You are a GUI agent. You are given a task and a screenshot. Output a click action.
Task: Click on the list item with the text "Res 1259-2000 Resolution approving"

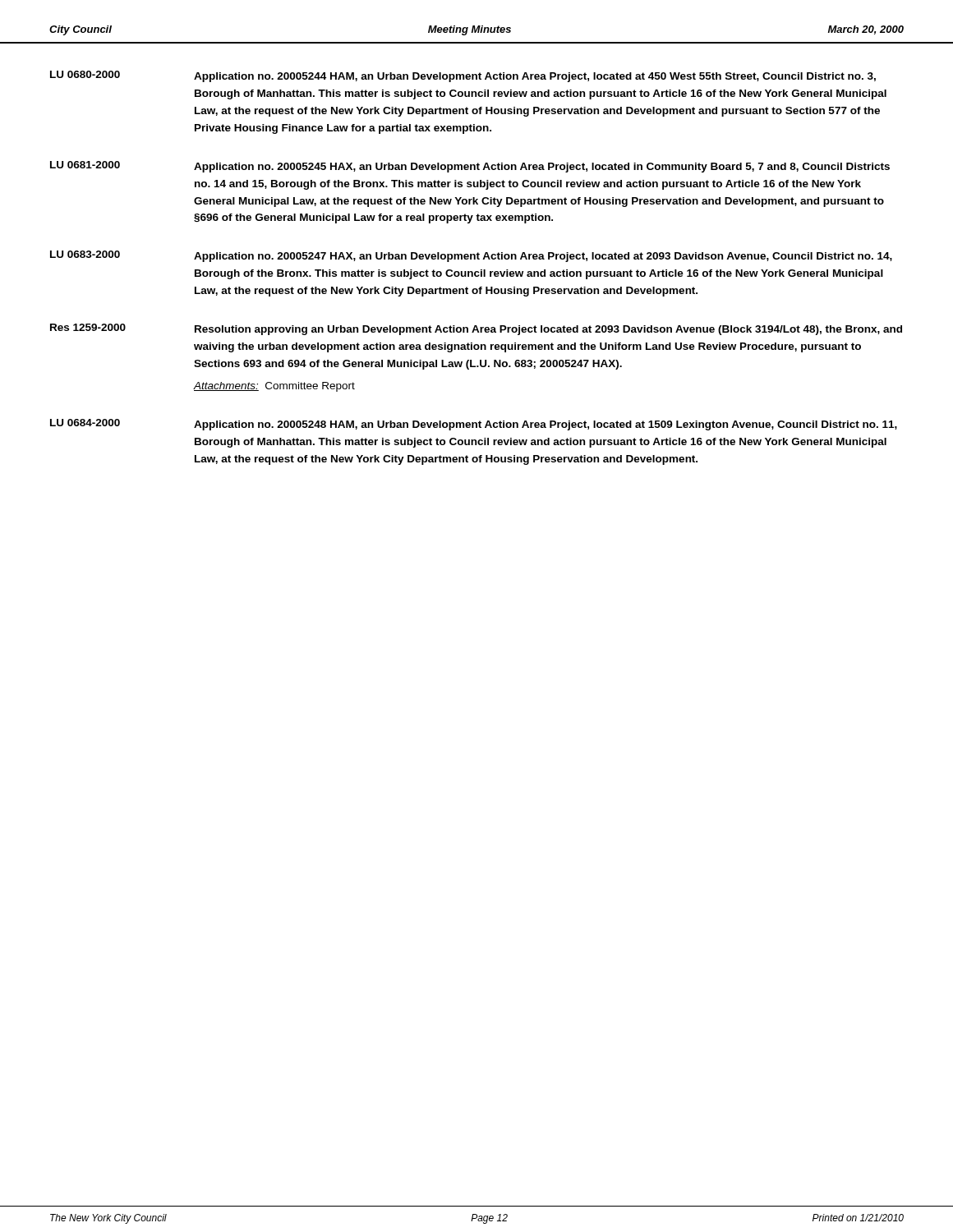(x=476, y=358)
